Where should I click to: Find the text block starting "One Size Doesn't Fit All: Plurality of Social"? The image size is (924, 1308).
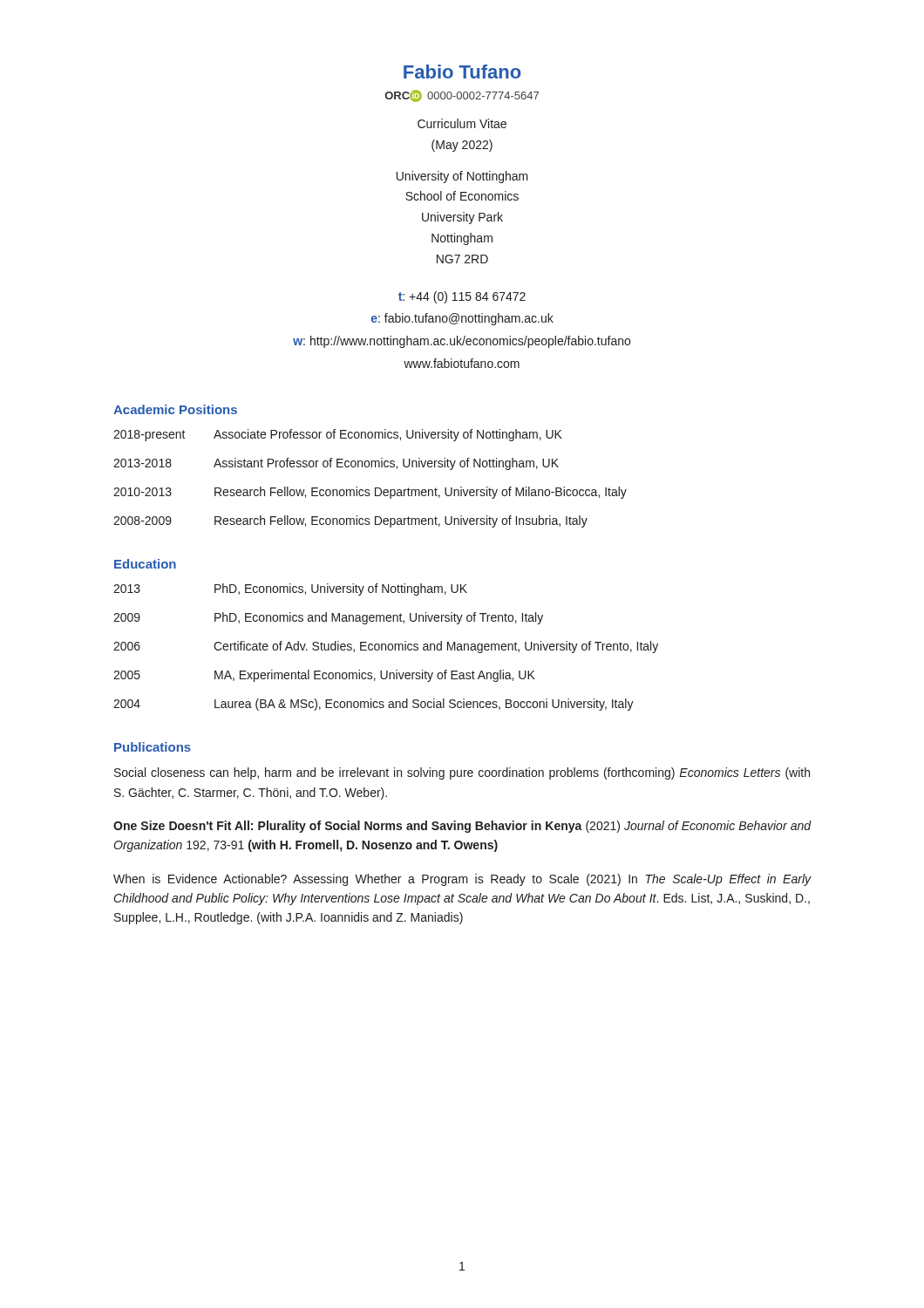(462, 835)
